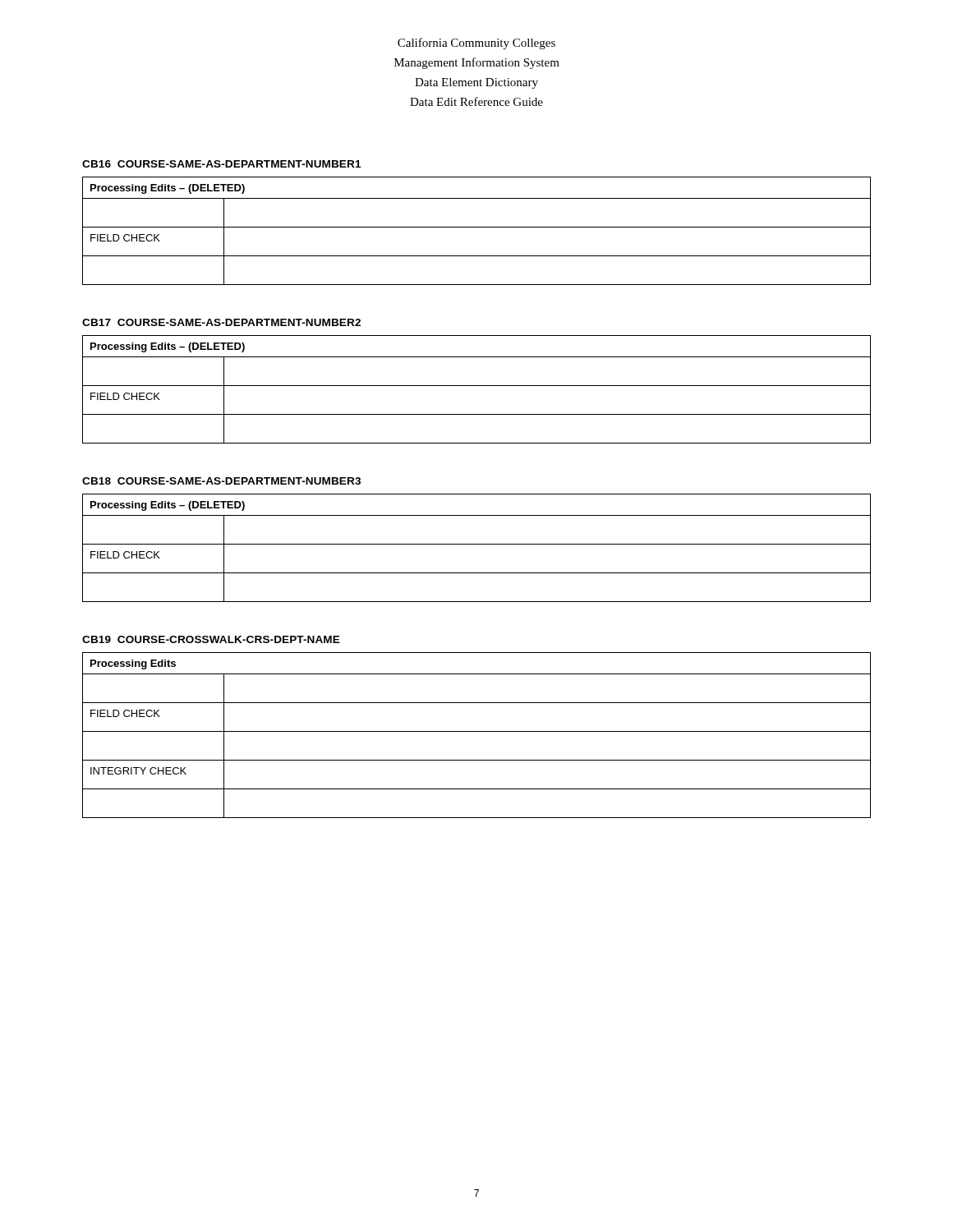953x1232 pixels.
Task: Select the section header that reads "CB18 COURSE-SAME-AS-DEPARTMENT-NUMBER3"
Action: coord(222,481)
